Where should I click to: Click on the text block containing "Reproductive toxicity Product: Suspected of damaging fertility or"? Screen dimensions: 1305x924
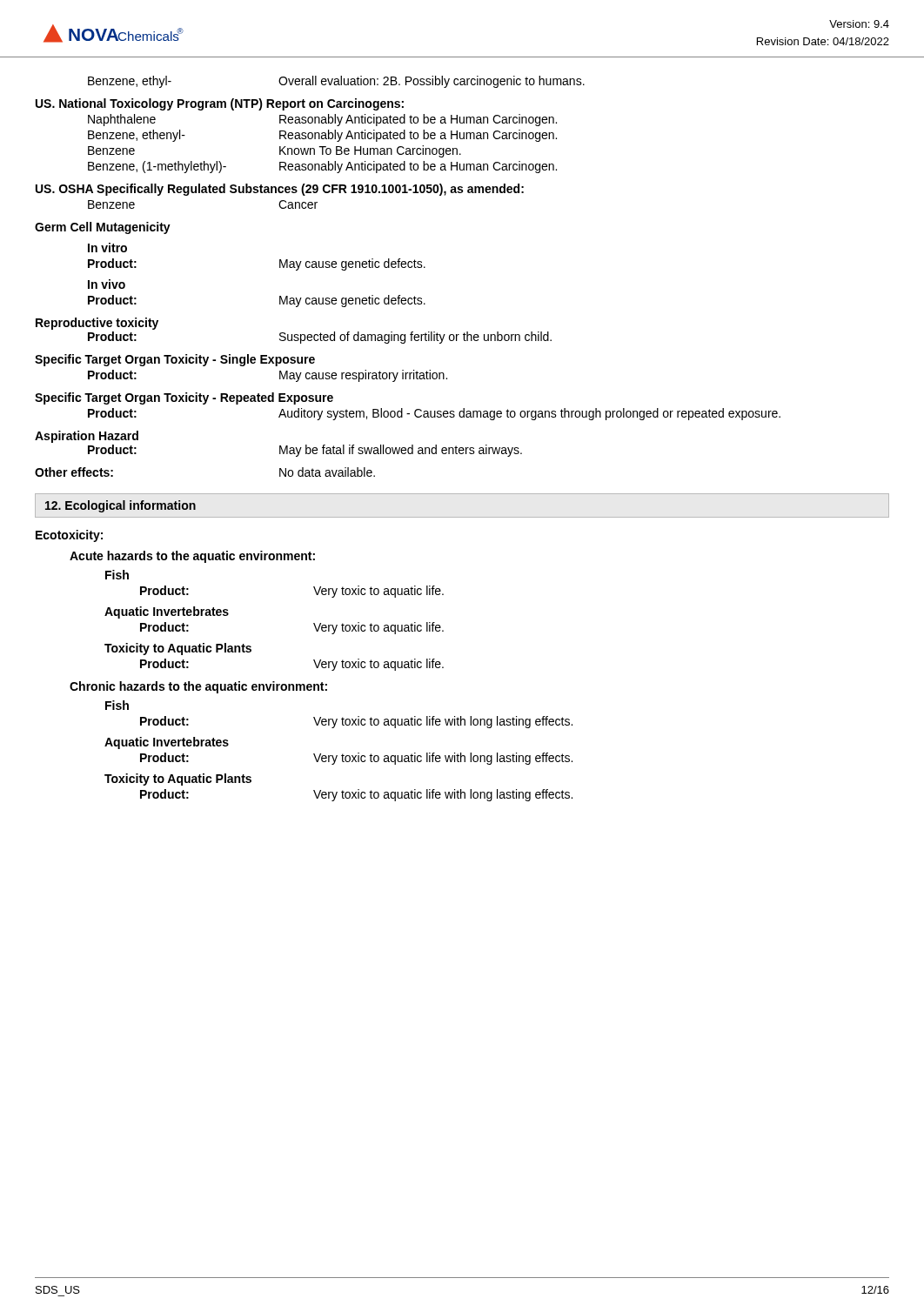pos(462,330)
